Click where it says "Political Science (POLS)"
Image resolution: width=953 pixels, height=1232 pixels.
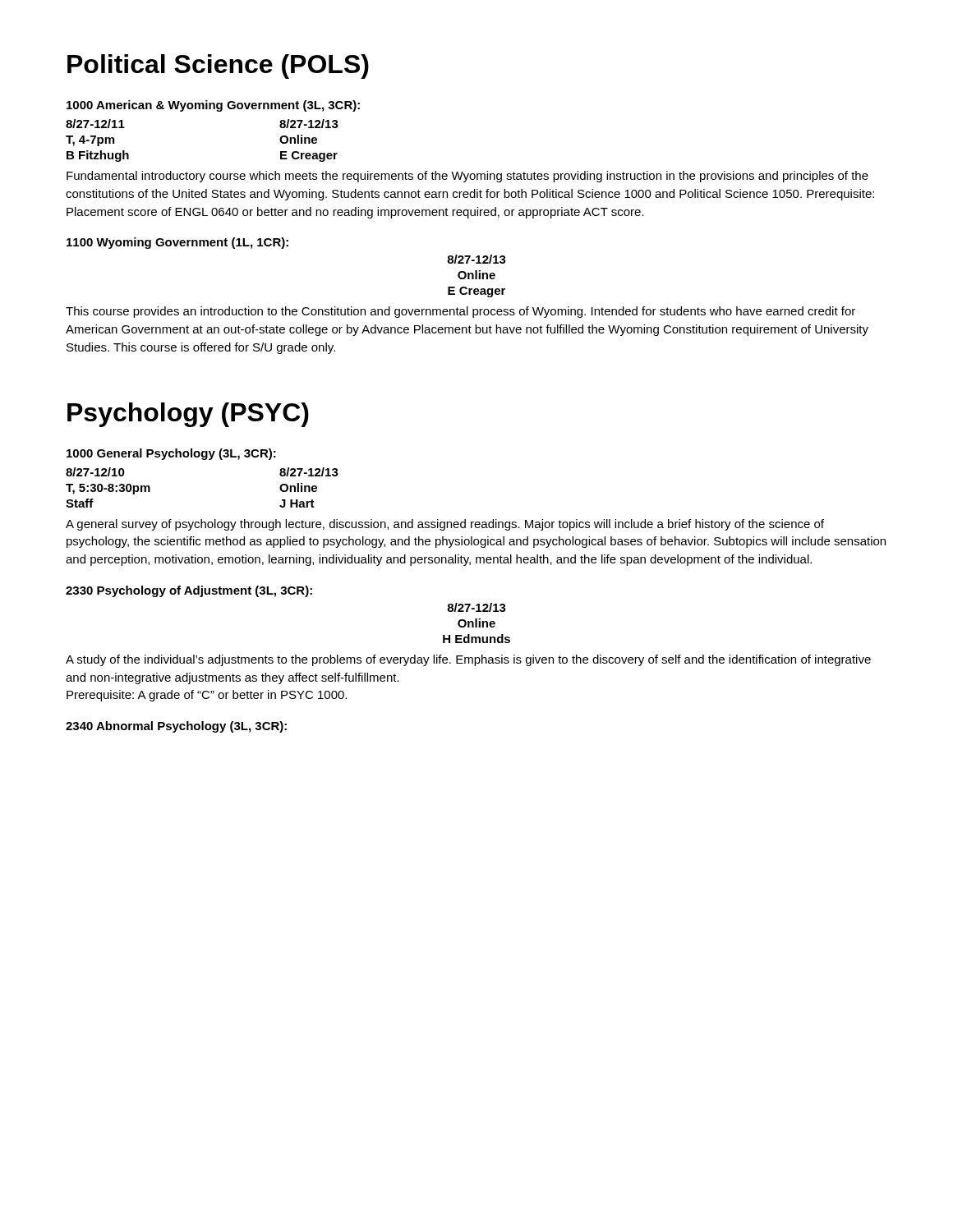218,64
